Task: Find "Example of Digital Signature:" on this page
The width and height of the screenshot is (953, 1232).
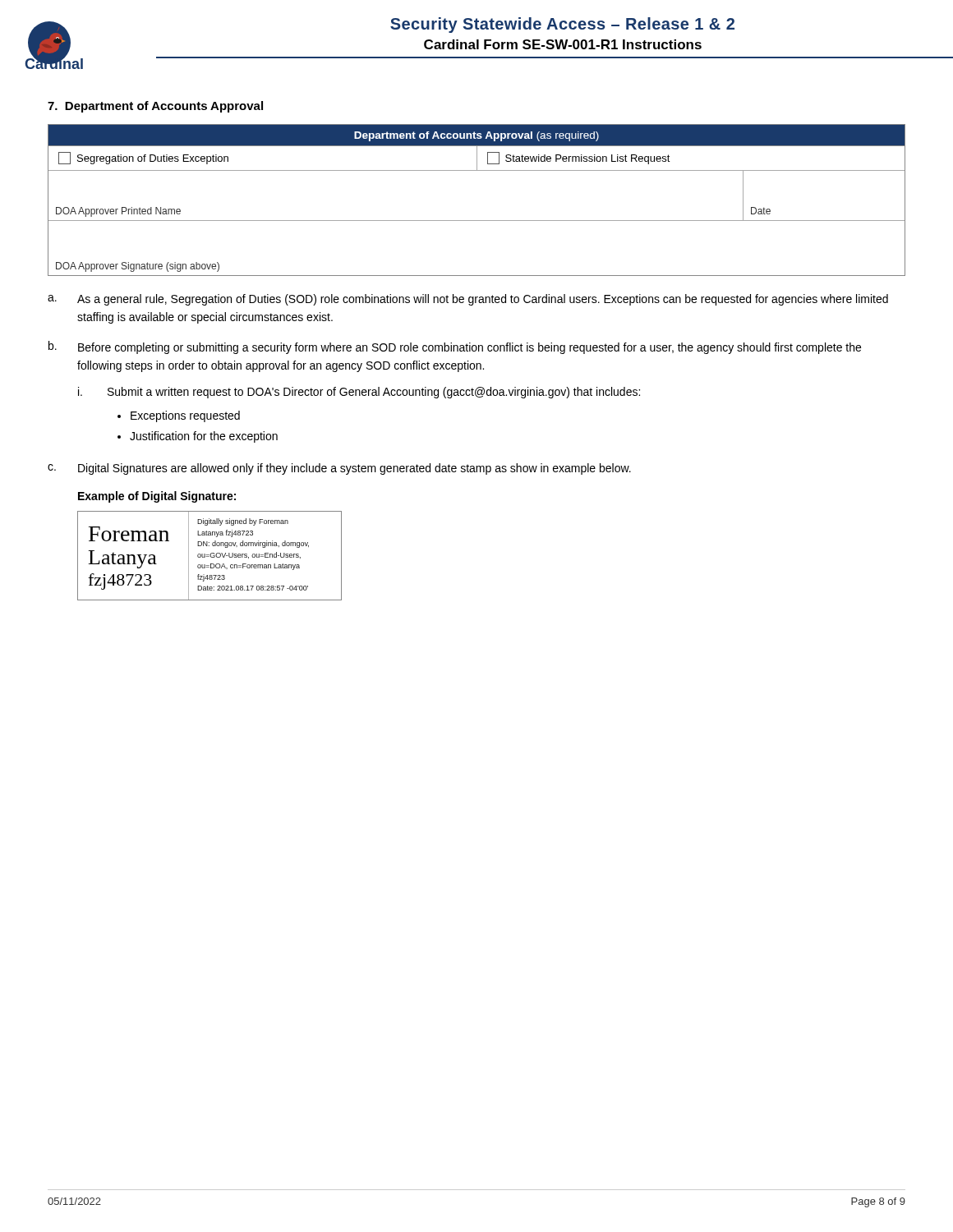Action: click(x=157, y=496)
